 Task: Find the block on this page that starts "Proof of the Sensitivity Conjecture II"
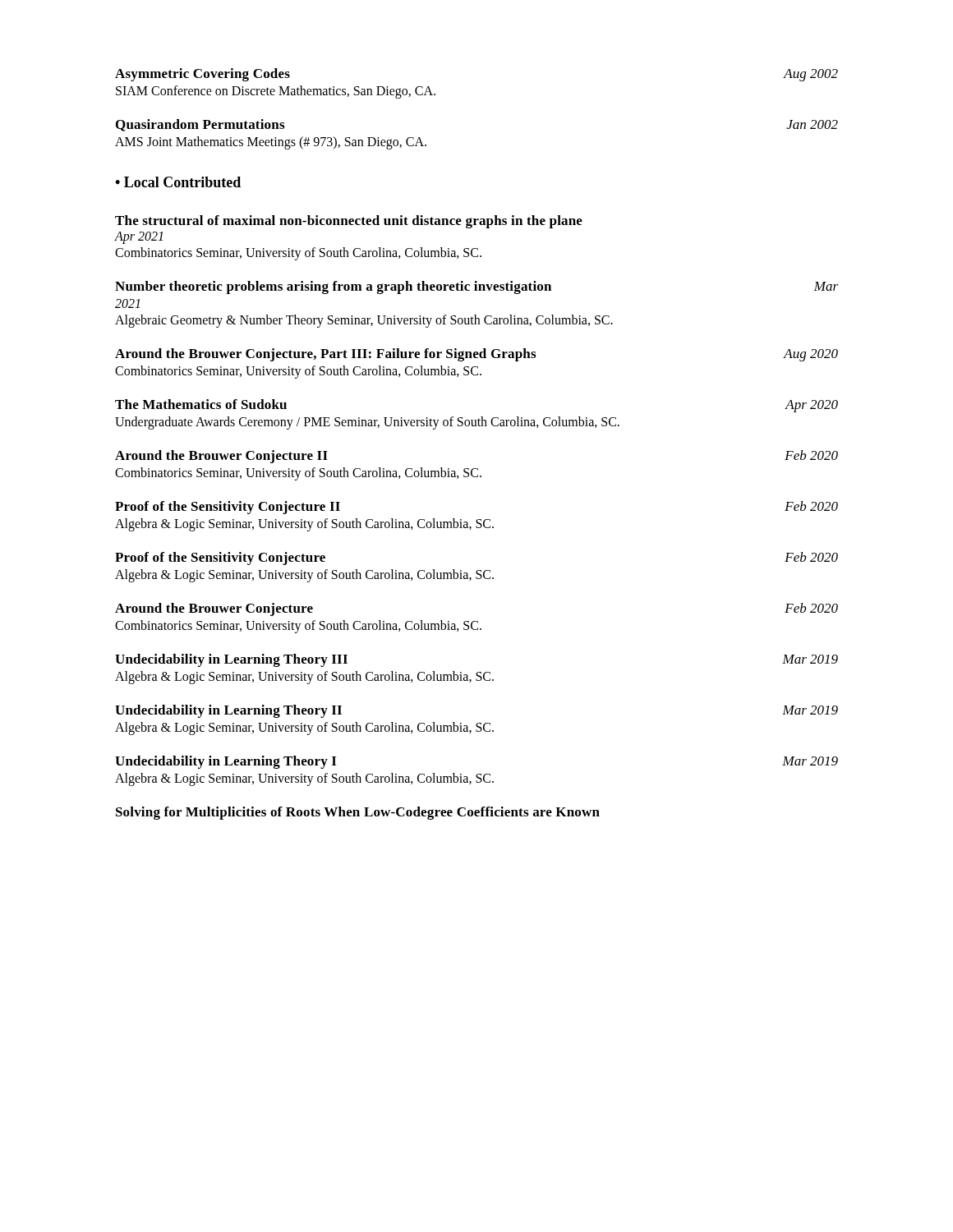pyautogui.click(x=476, y=515)
